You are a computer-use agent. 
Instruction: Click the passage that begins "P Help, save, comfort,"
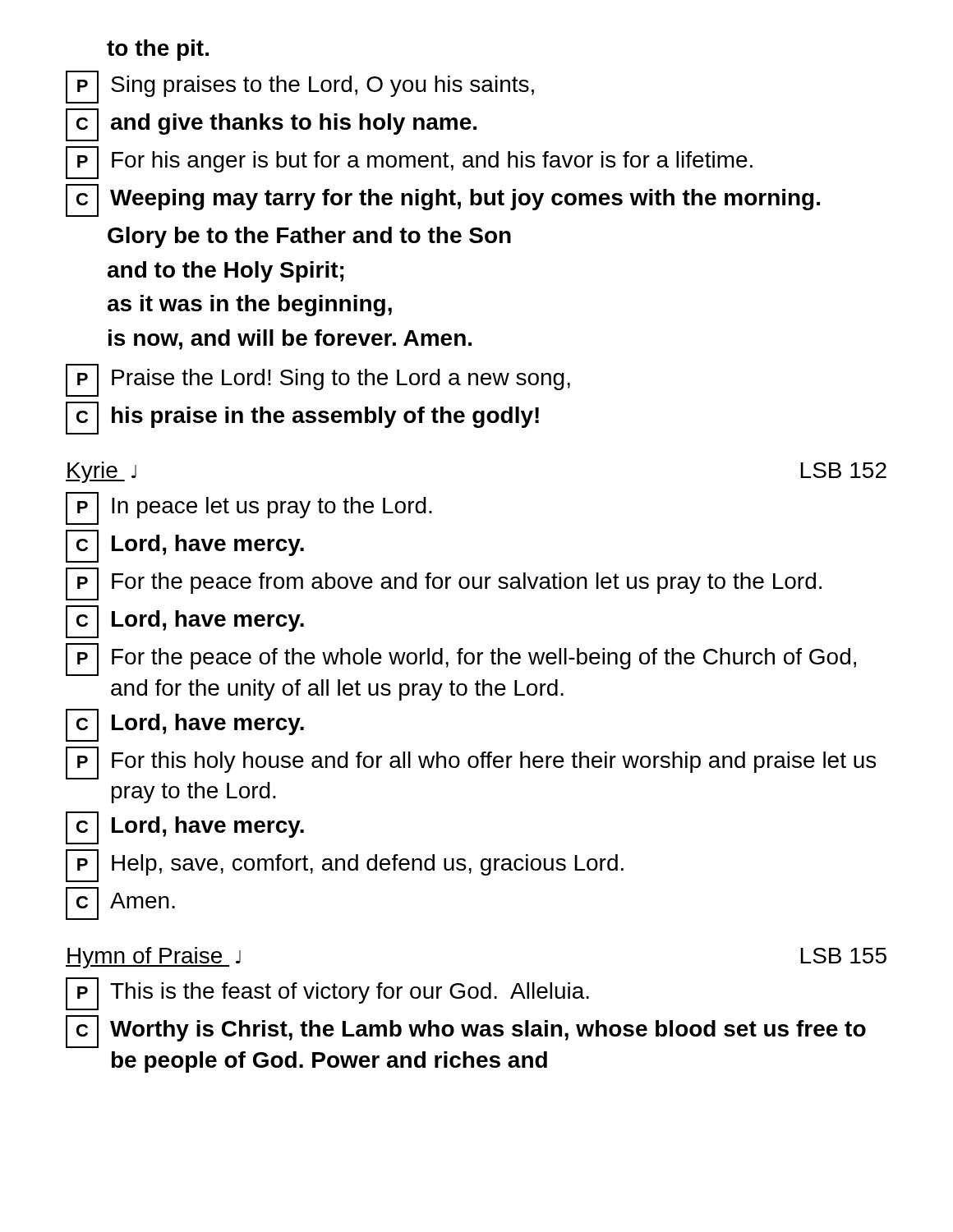(x=476, y=865)
